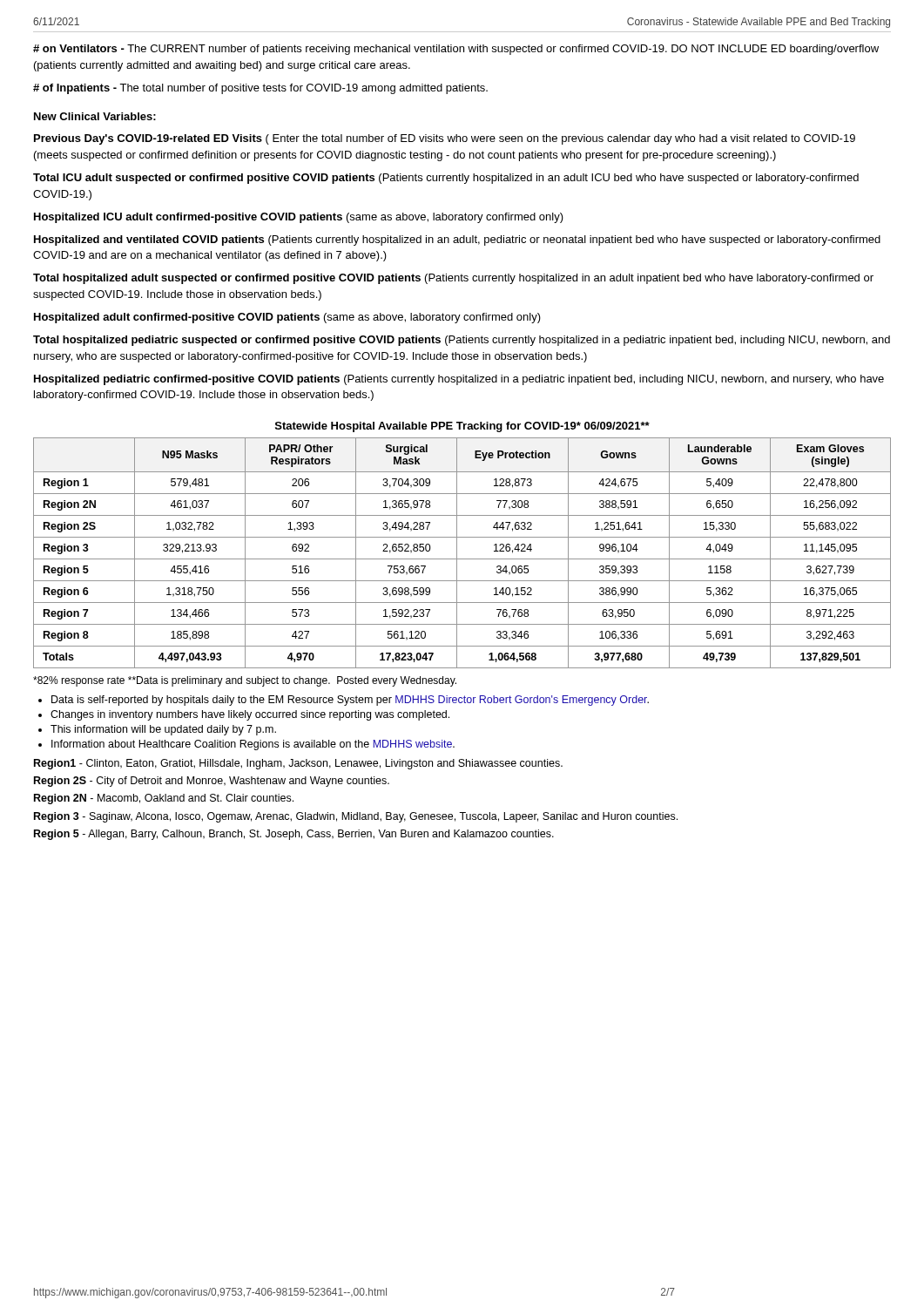The image size is (924, 1307).
Task: Locate the section header containing "New Clinical Variables:"
Action: (95, 116)
